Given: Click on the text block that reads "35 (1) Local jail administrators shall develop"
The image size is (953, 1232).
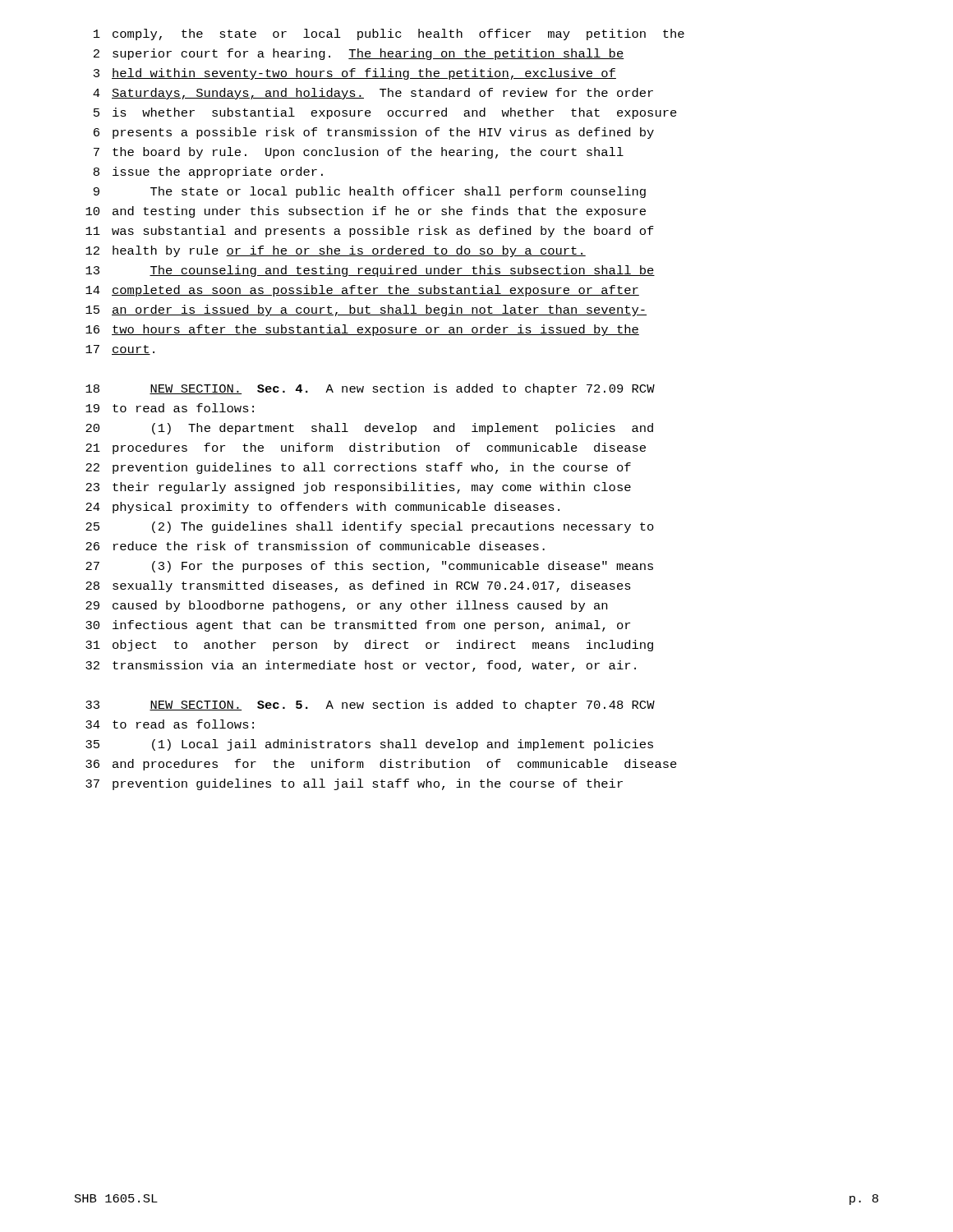Looking at the screenshot, I should [x=476, y=764].
